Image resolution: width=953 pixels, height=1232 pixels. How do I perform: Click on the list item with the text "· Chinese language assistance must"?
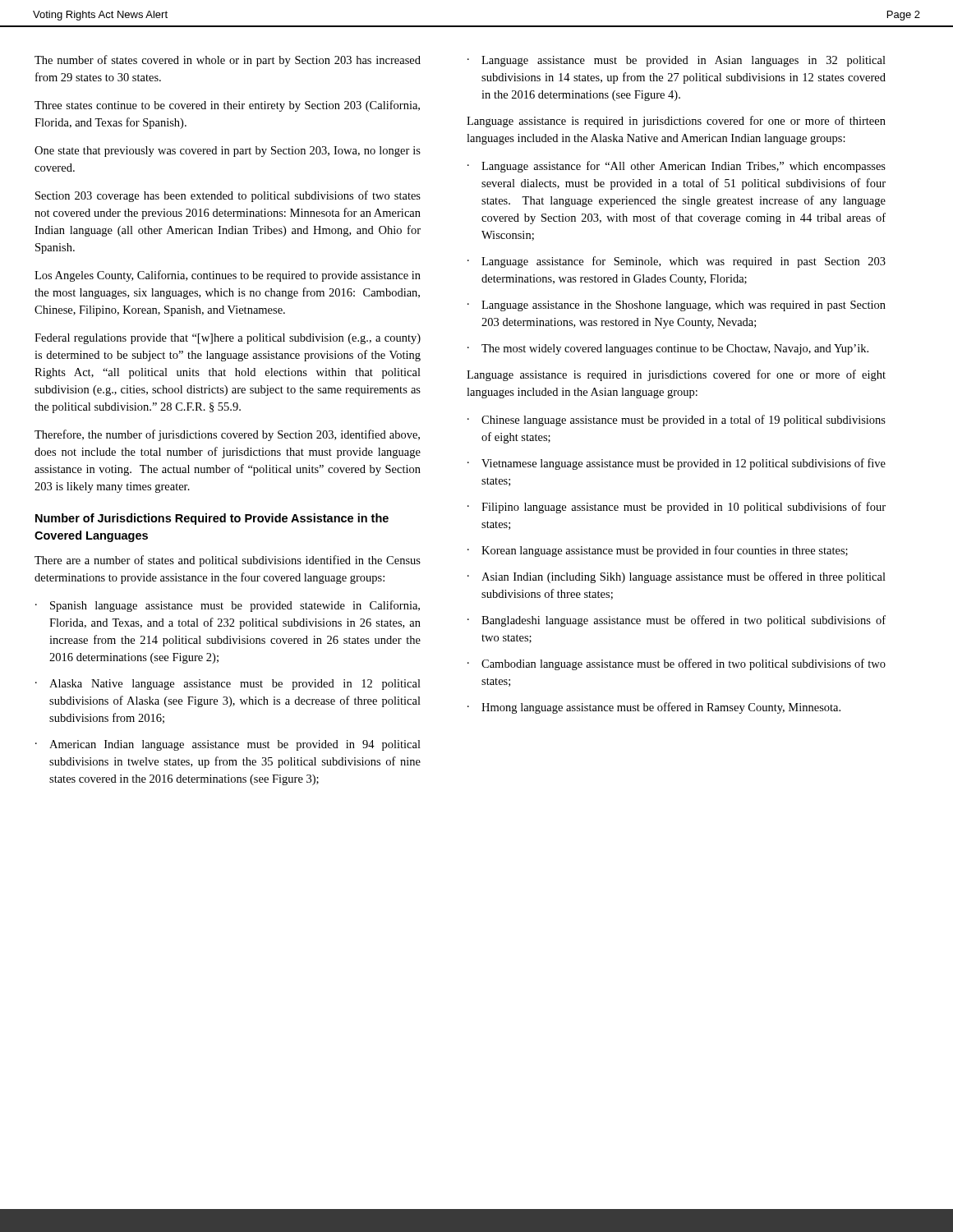676,429
